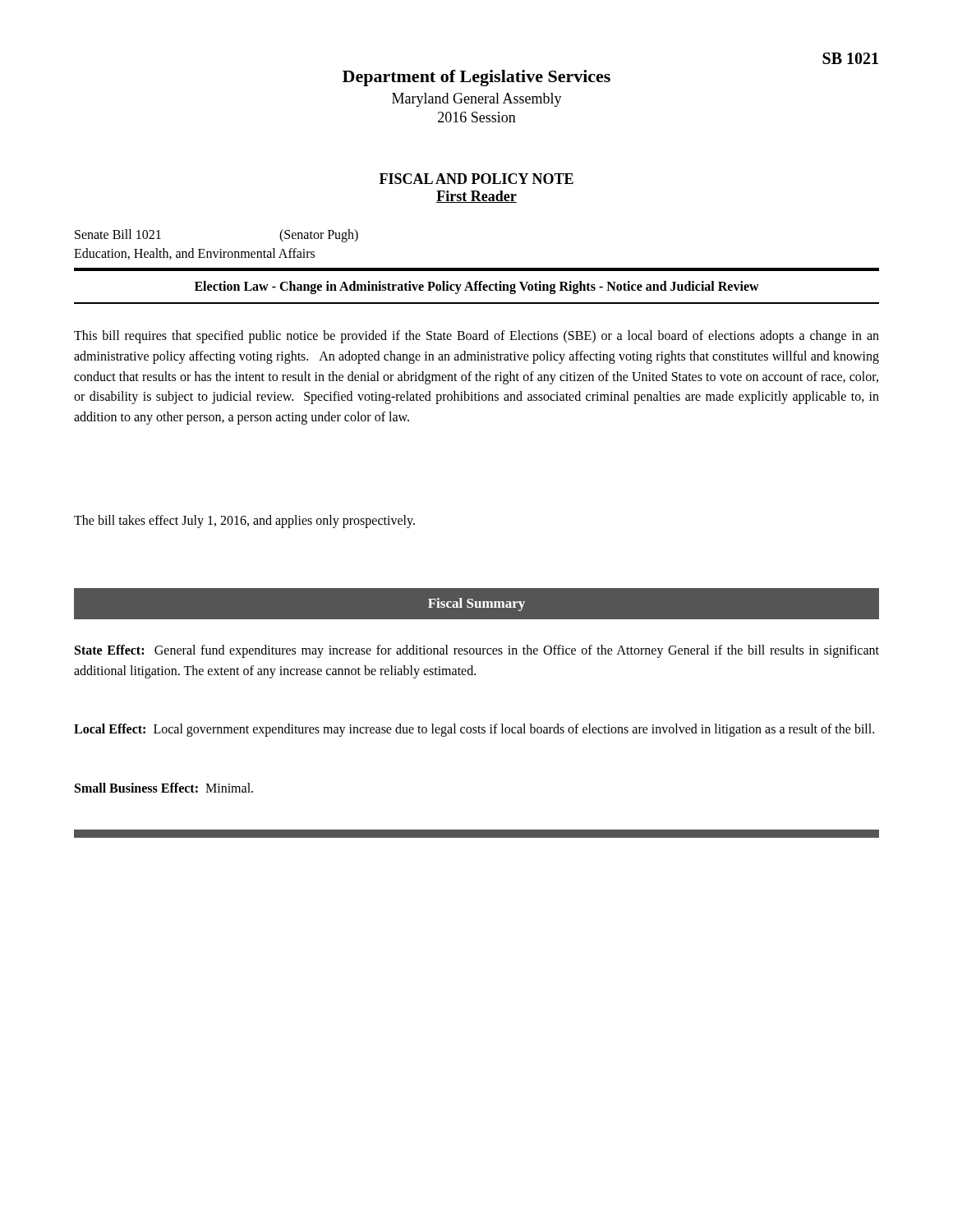Image resolution: width=953 pixels, height=1232 pixels.
Task: Click on the text block starting "Department of Legislative Services Maryland"
Action: tap(476, 96)
